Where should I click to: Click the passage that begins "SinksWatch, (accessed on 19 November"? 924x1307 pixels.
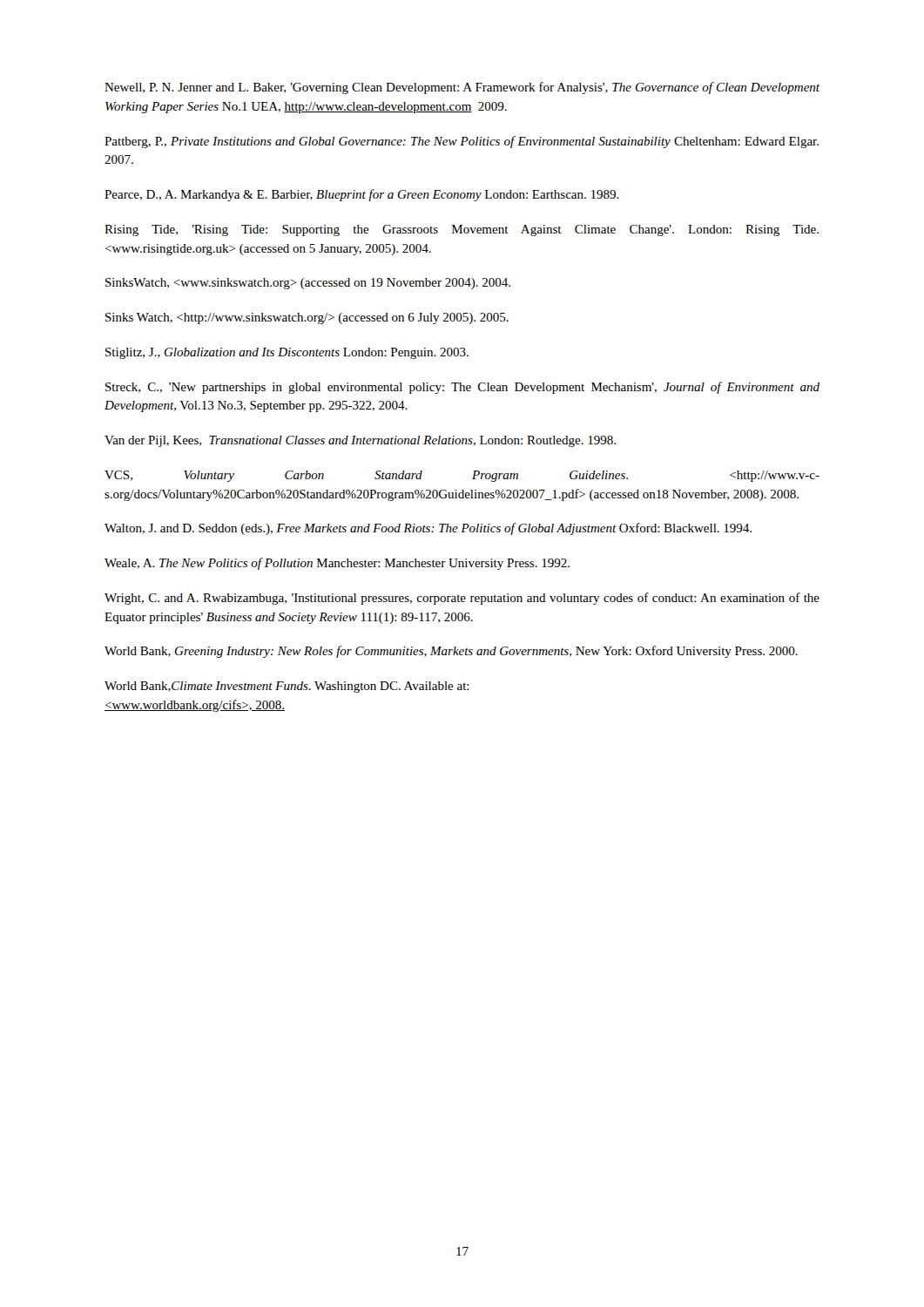tap(308, 283)
